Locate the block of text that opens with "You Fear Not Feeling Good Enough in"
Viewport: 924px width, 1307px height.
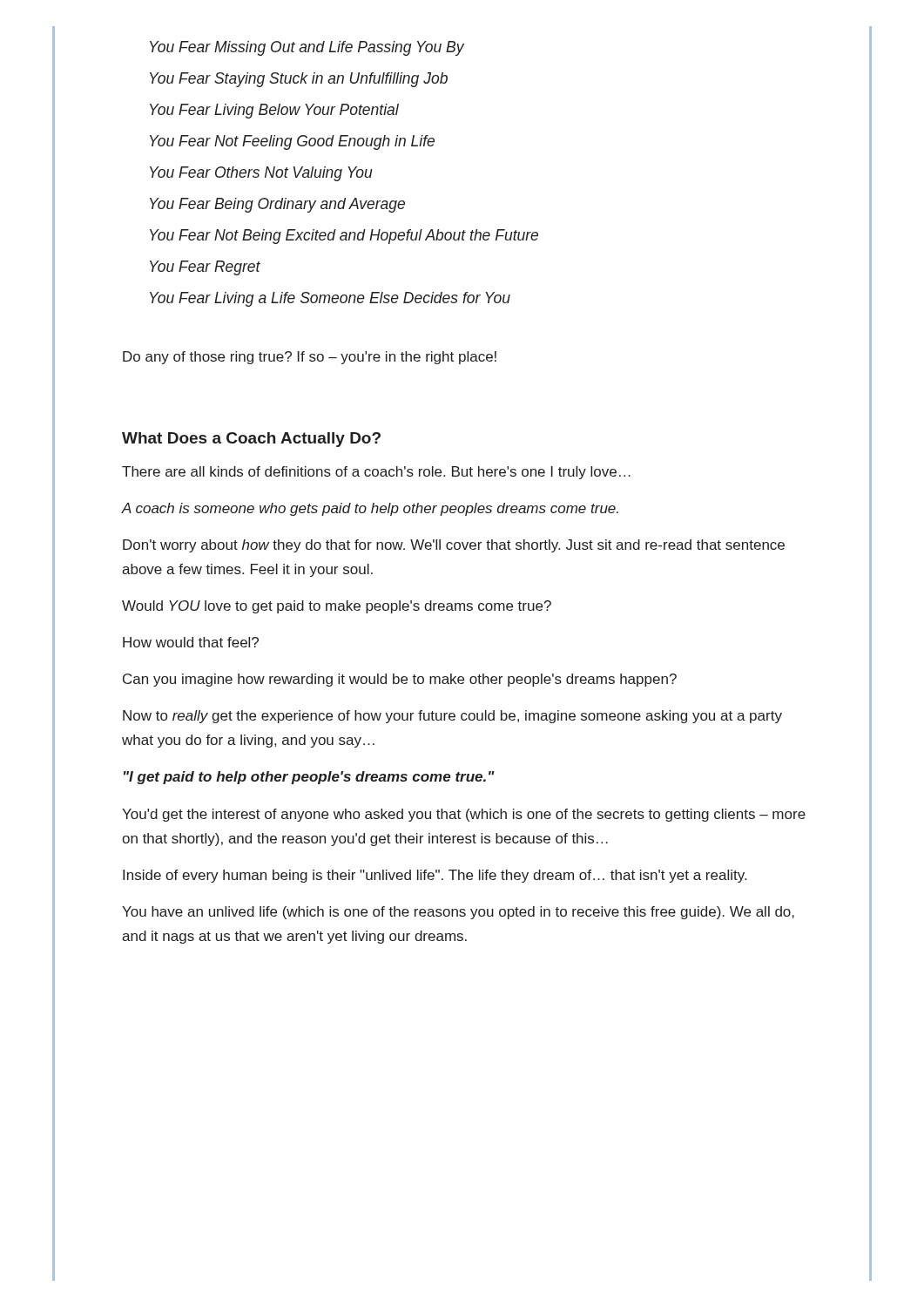tap(292, 141)
